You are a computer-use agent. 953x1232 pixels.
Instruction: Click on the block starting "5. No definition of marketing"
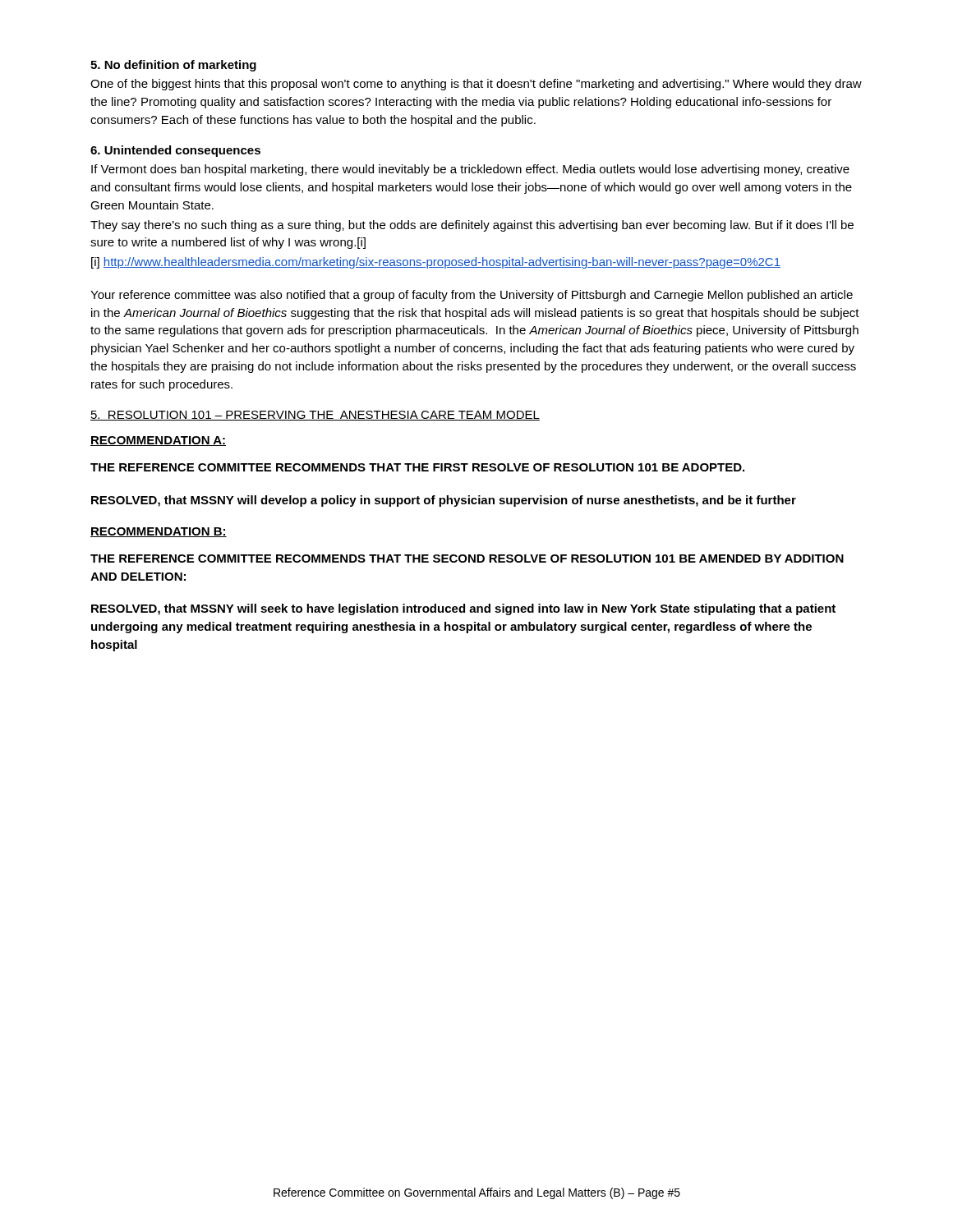pyautogui.click(x=174, y=64)
